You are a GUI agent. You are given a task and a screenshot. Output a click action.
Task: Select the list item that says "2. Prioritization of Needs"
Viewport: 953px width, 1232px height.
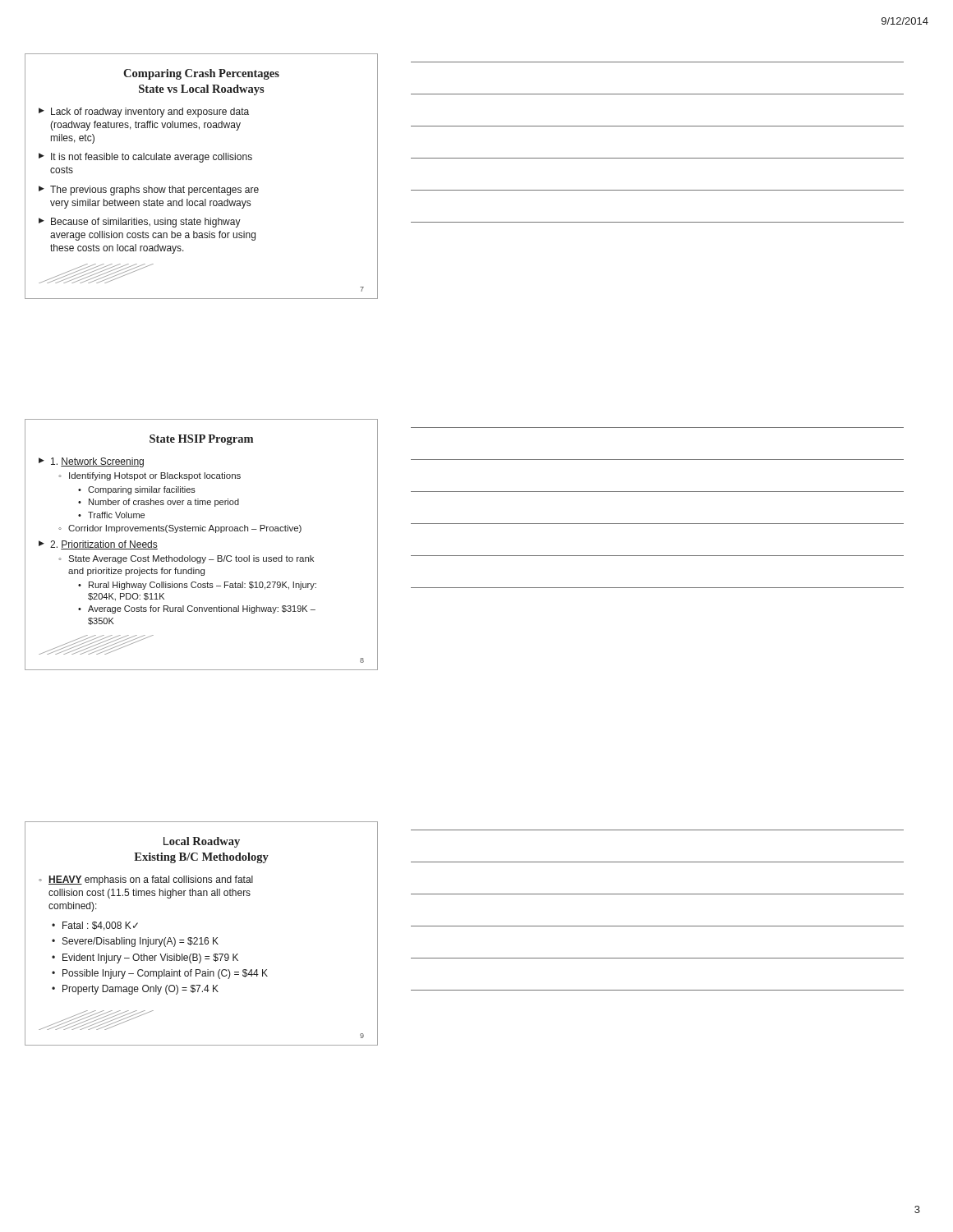tap(207, 583)
